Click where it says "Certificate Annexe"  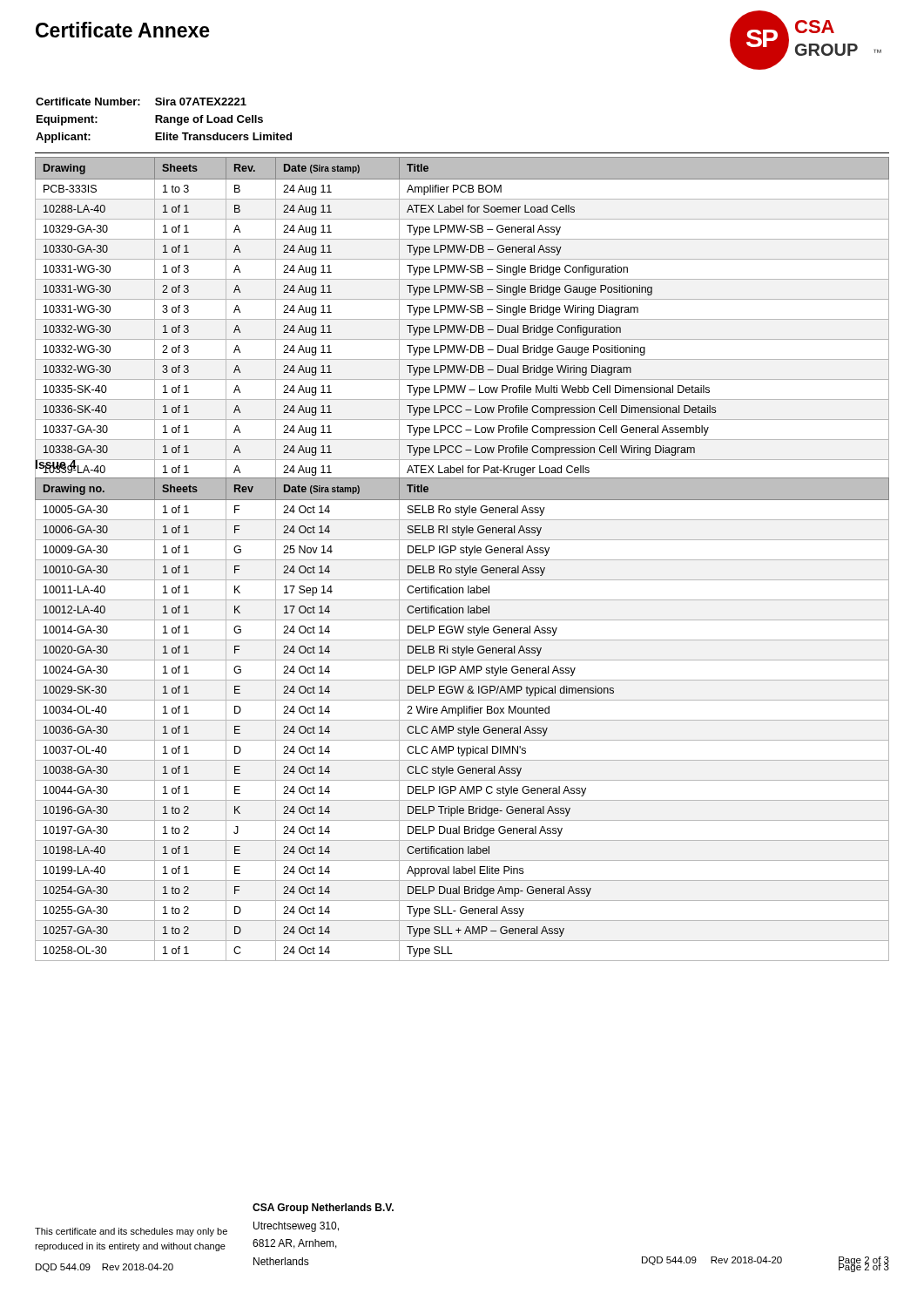(122, 31)
